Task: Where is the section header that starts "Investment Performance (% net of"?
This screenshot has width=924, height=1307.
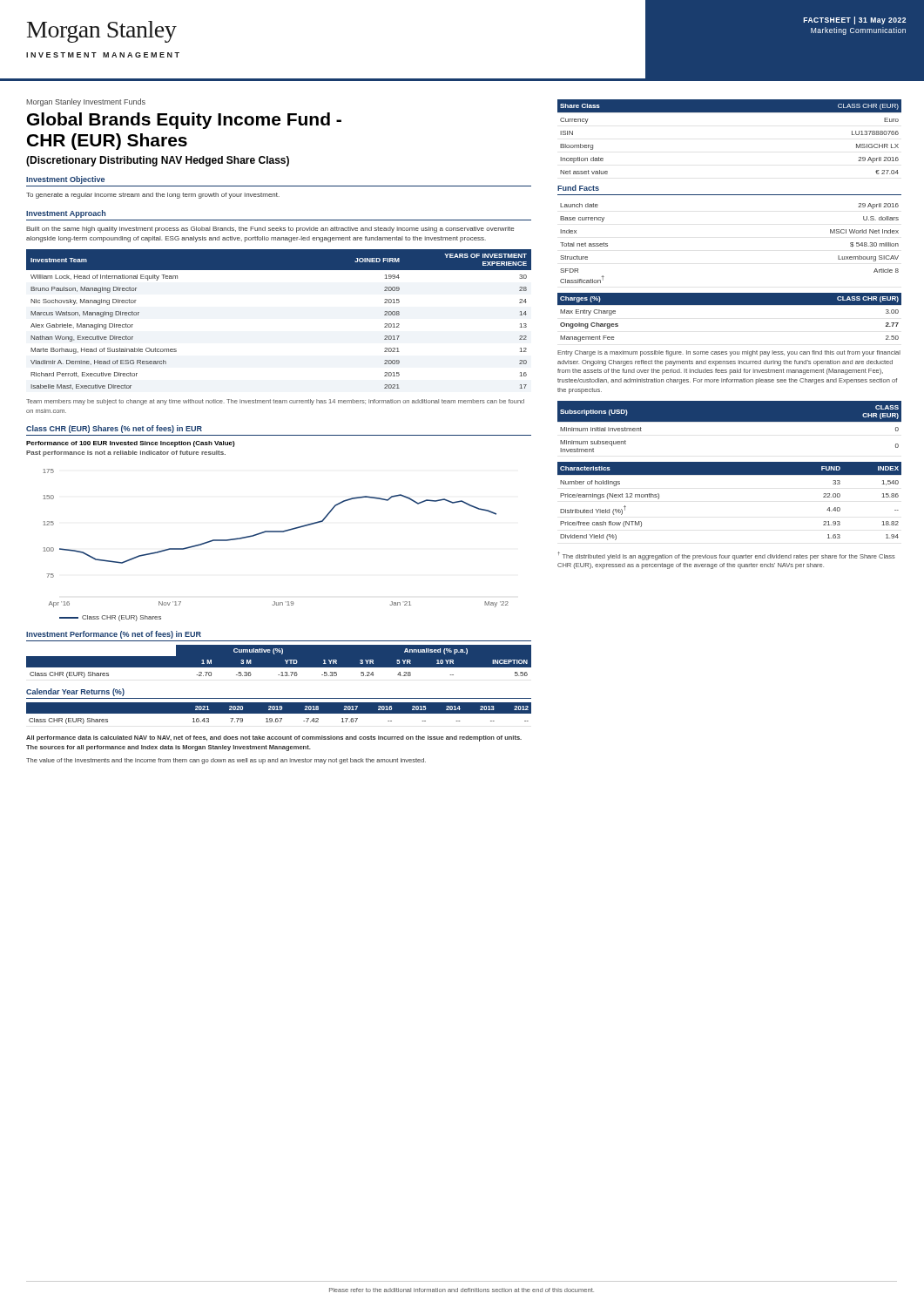Action: pyautogui.click(x=114, y=634)
